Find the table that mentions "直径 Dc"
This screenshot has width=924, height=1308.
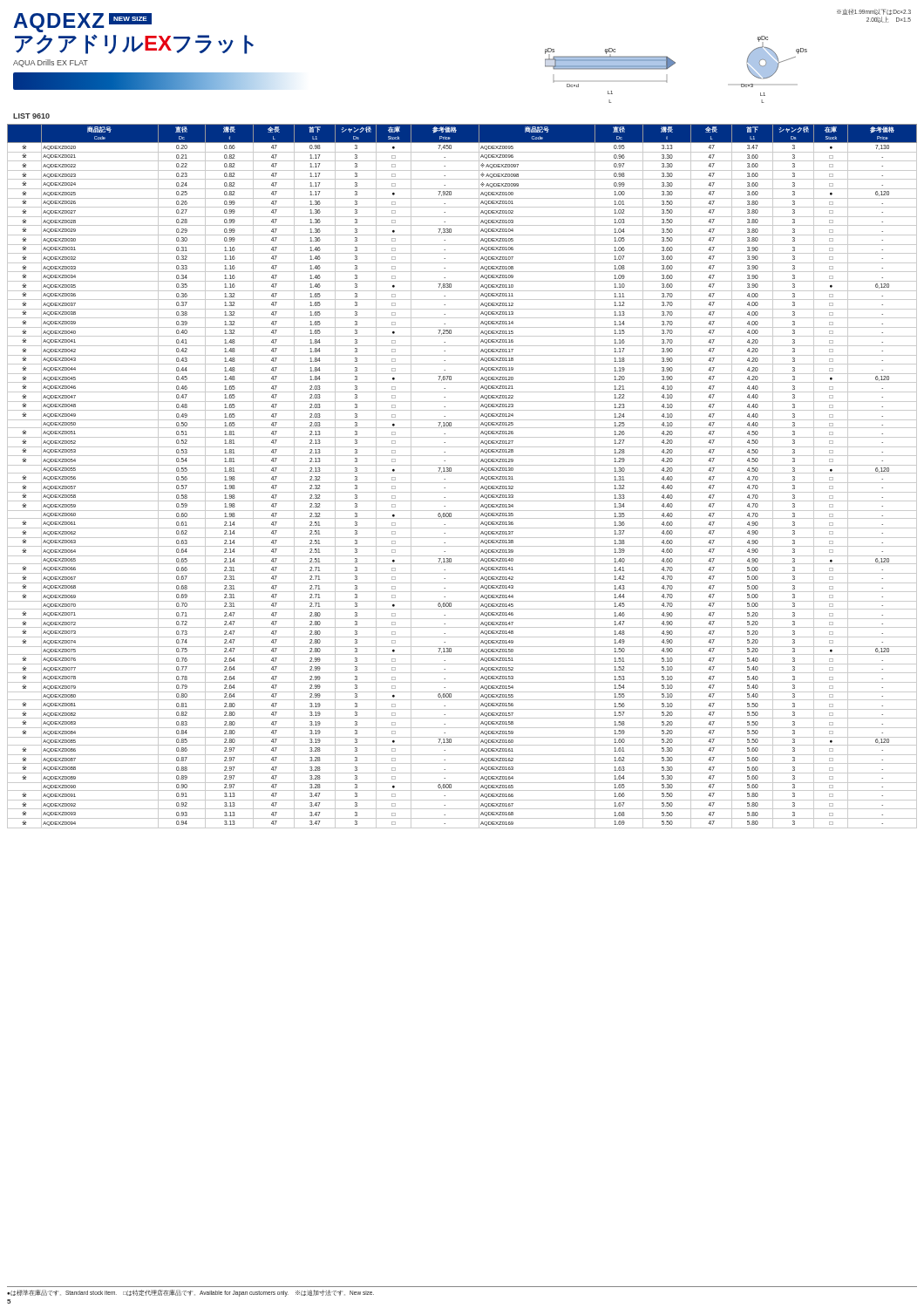tap(462, 703)
